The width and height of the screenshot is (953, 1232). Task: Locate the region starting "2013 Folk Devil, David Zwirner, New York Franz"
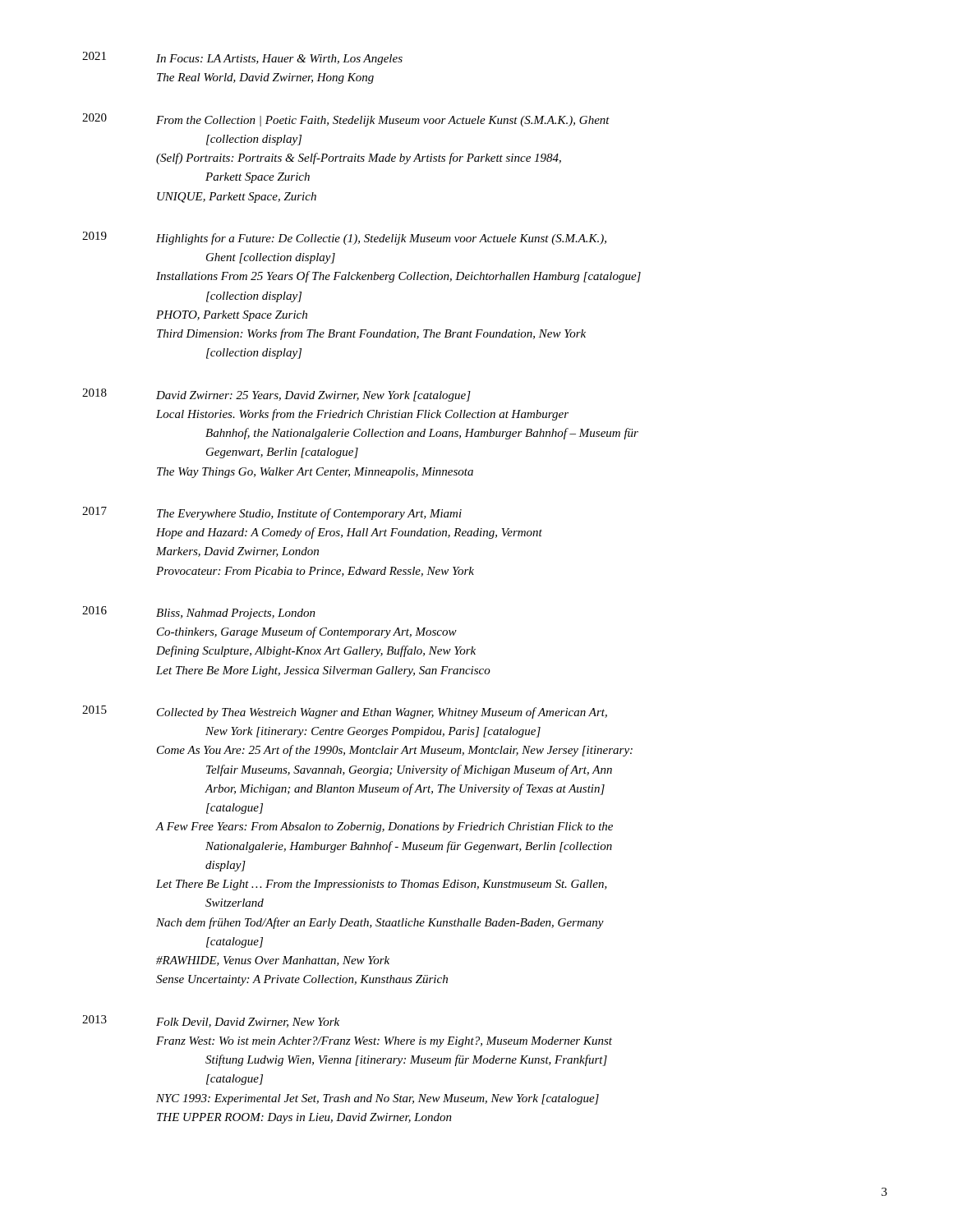click(485, 1070)
